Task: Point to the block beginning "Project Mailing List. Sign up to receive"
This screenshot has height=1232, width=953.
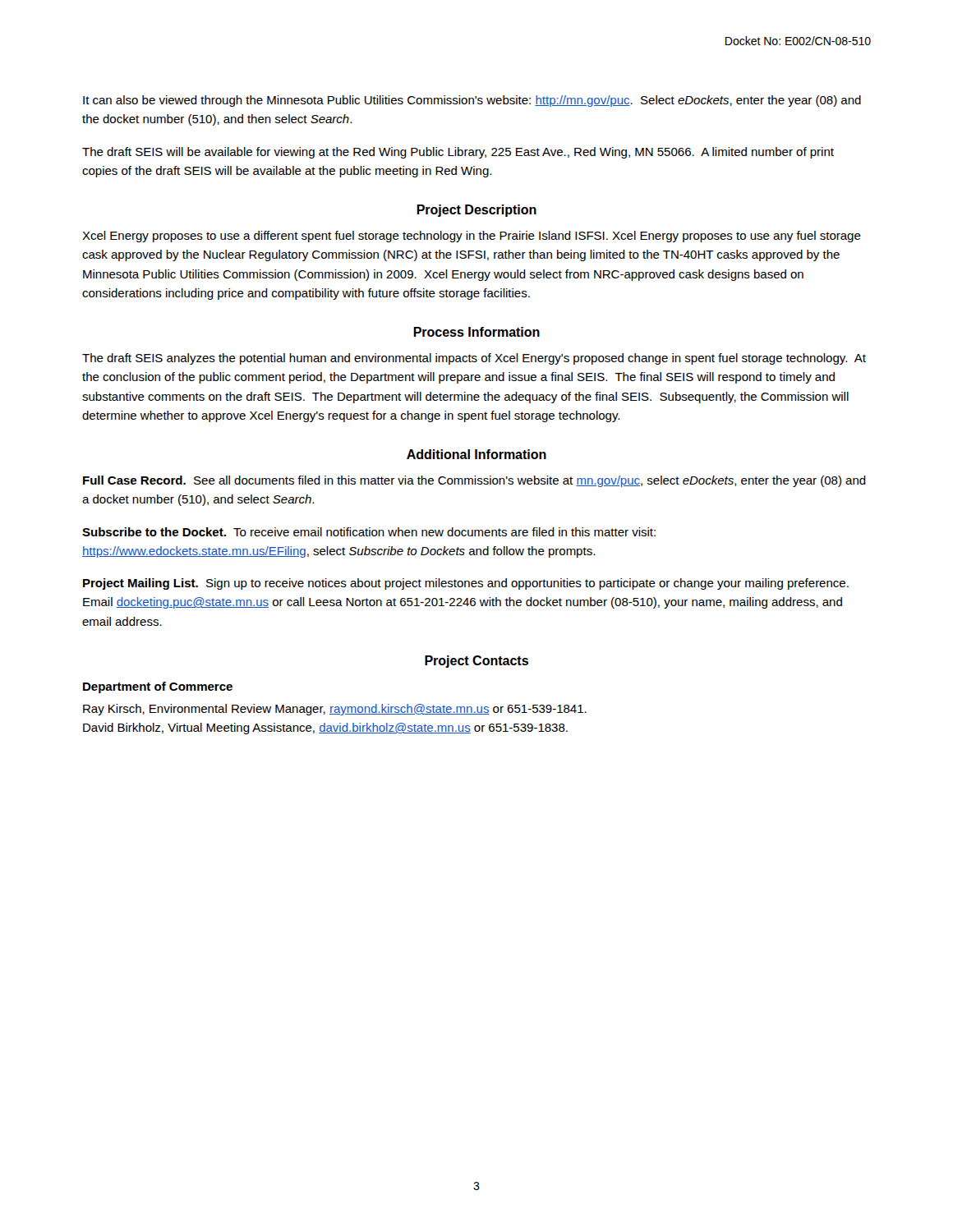Action: [467, 602]
